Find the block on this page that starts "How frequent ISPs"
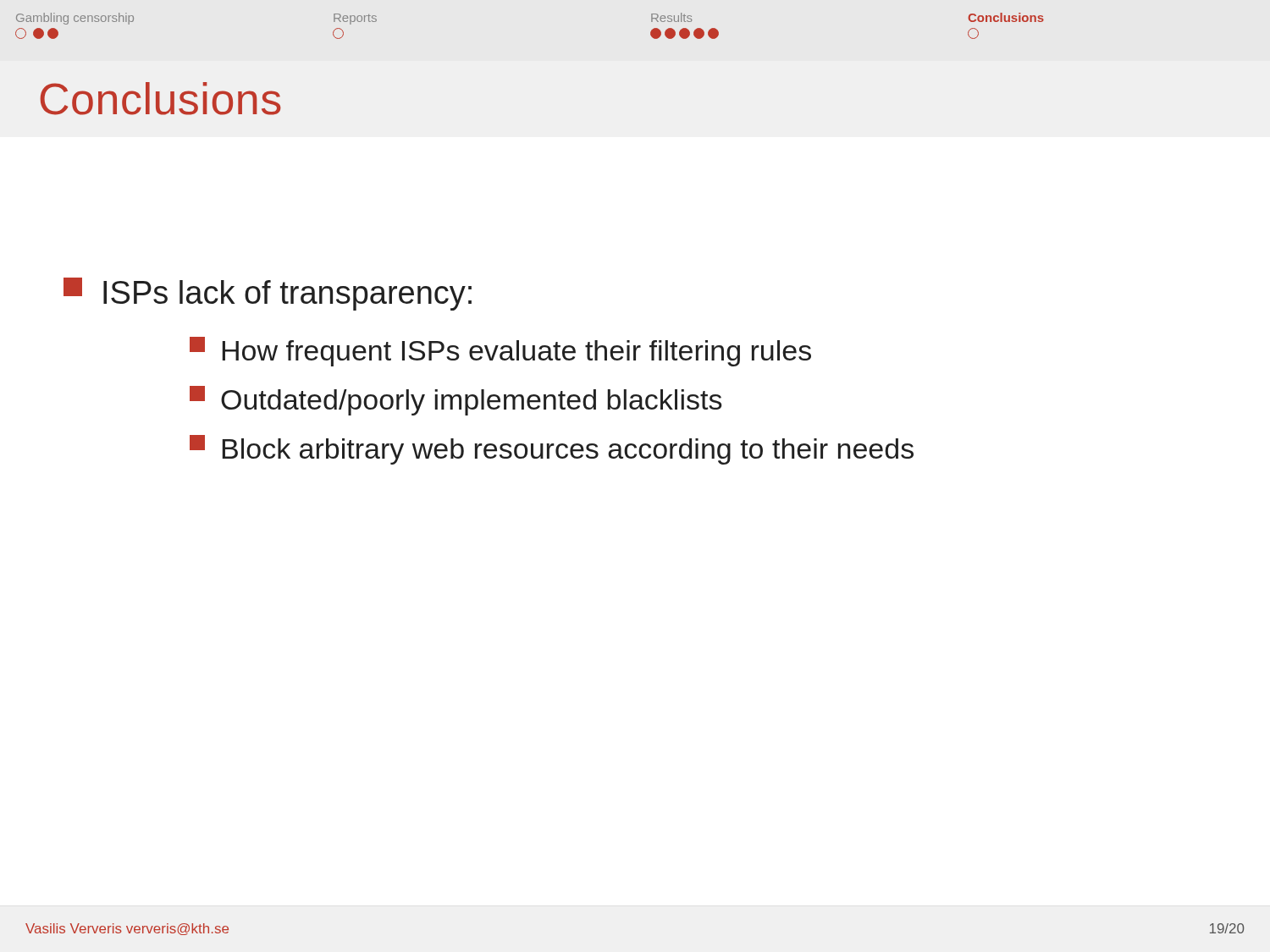 pyautogui.click(x=516, y=351)
